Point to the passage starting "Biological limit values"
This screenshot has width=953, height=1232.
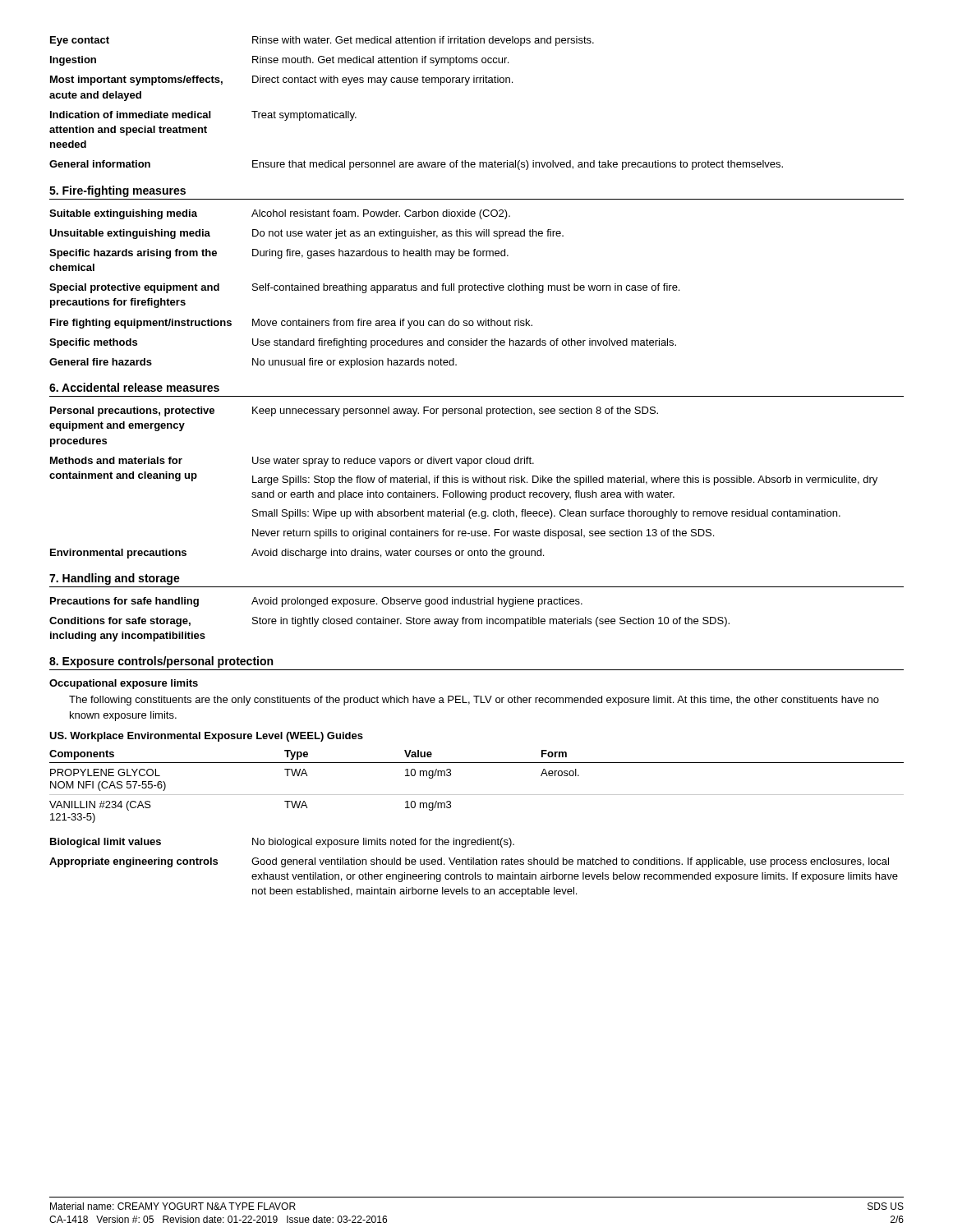[476, 842]
